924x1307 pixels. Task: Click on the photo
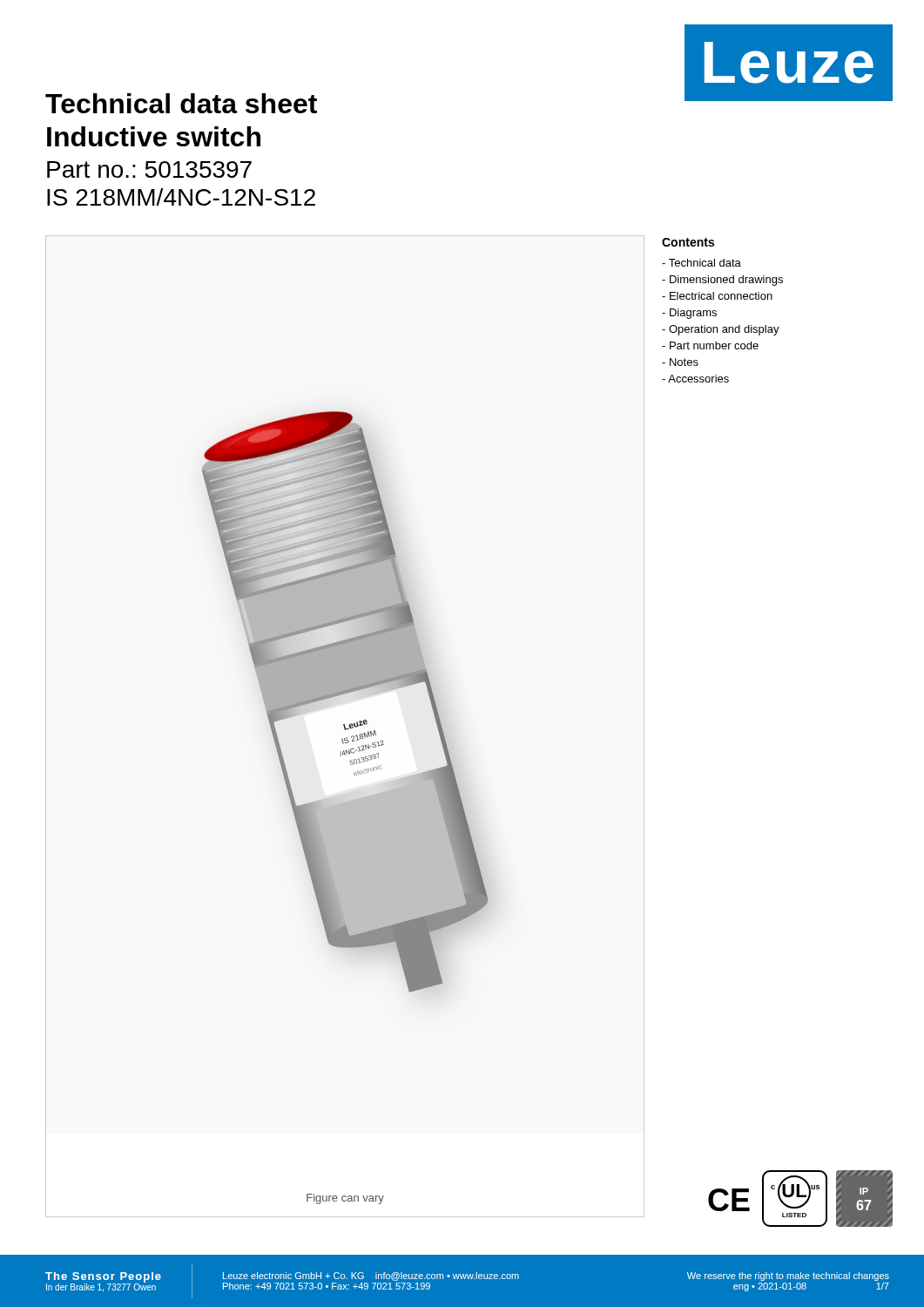click(x=345, y=685)
